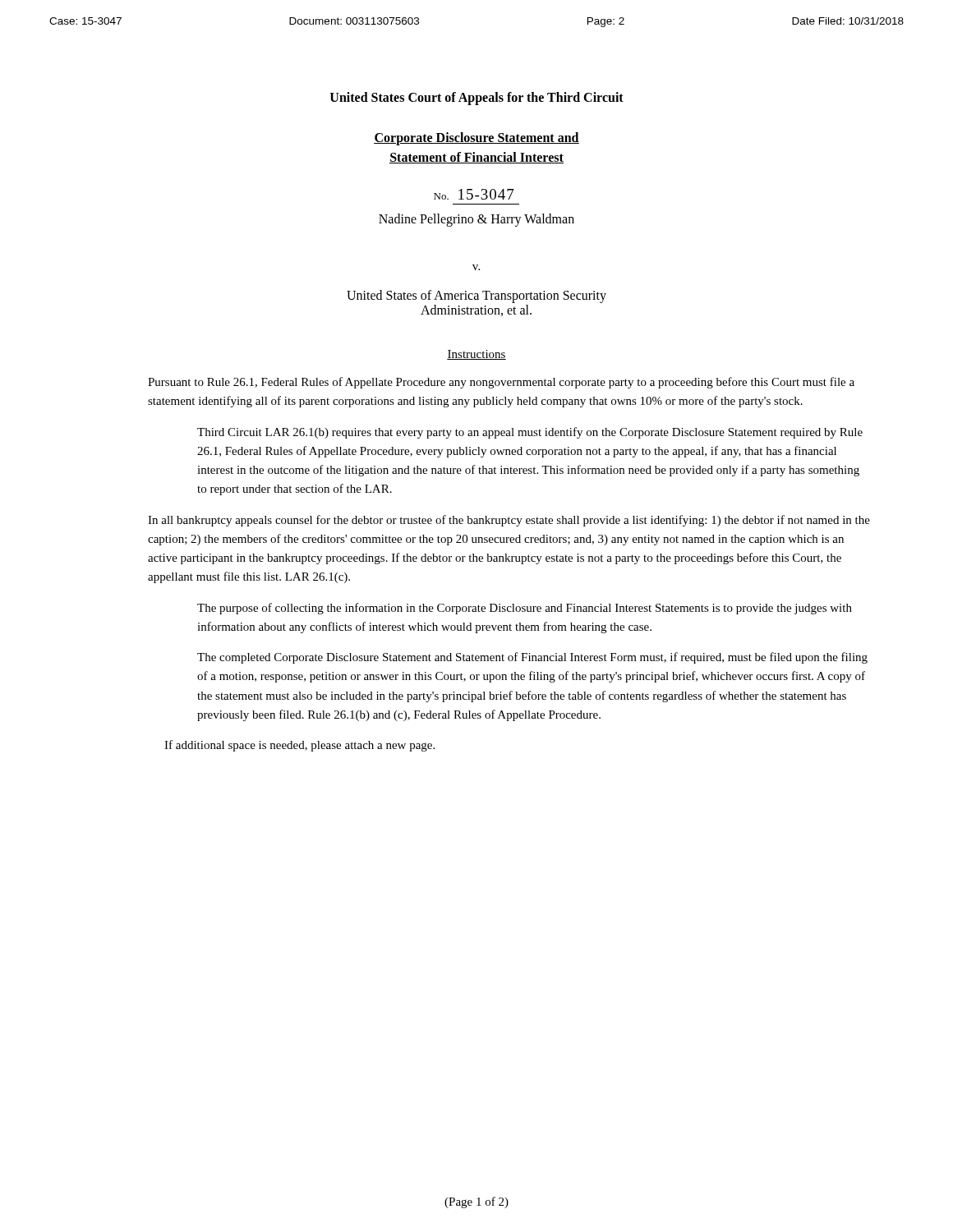The width and height of the screenshot is (953, 1232).
Task: Where is the passage that starts "In all bankruptcy appeals counsel"?
Action: coord(509,548)
